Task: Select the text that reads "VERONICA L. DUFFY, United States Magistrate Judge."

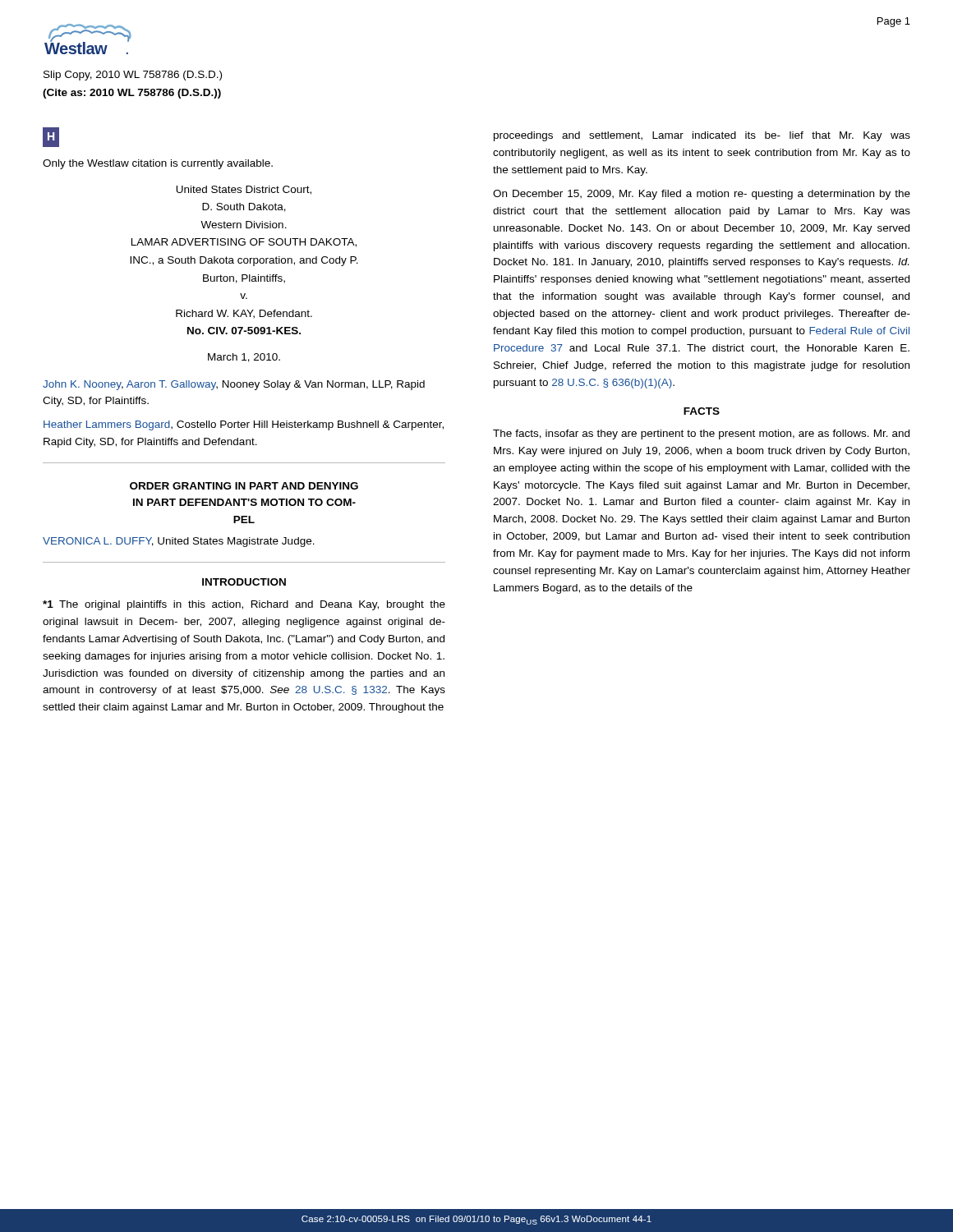Action: [179, 541]
